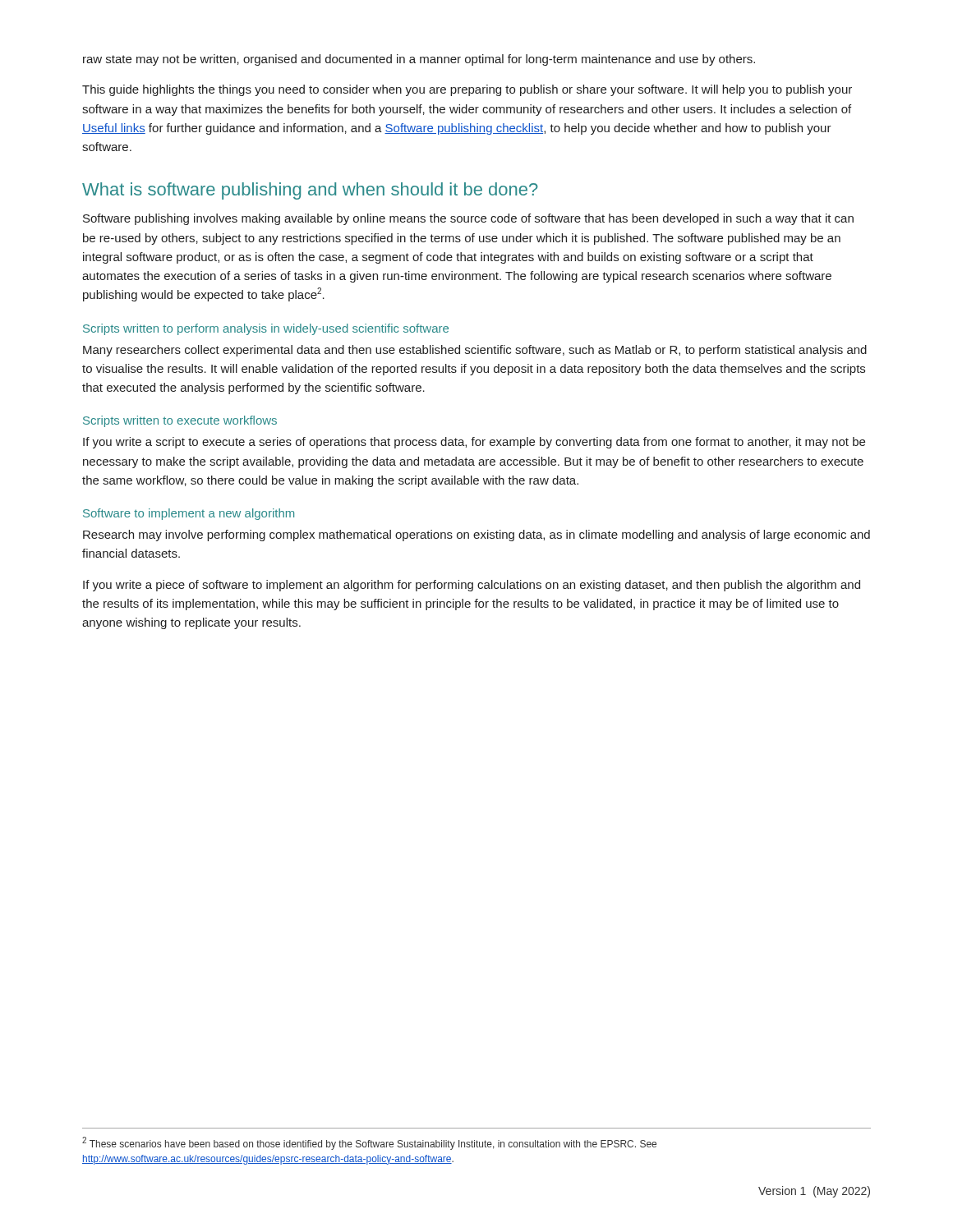Click the passage that begins "Software publishing involves making"
The image size is (953, 1232).
click(476, 257)
